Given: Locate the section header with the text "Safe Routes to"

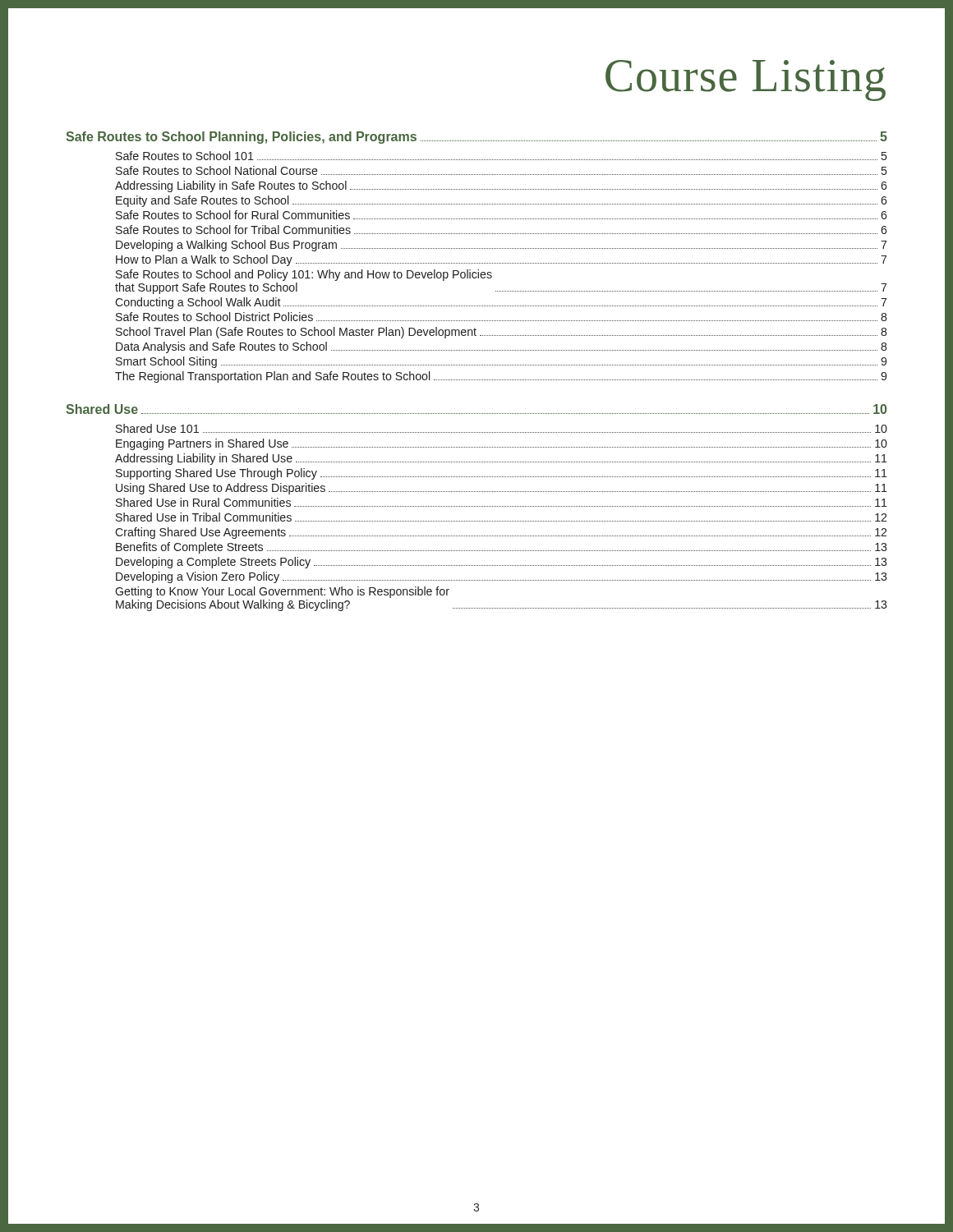Looking at the screenshot, I should [x=476, y=137].
